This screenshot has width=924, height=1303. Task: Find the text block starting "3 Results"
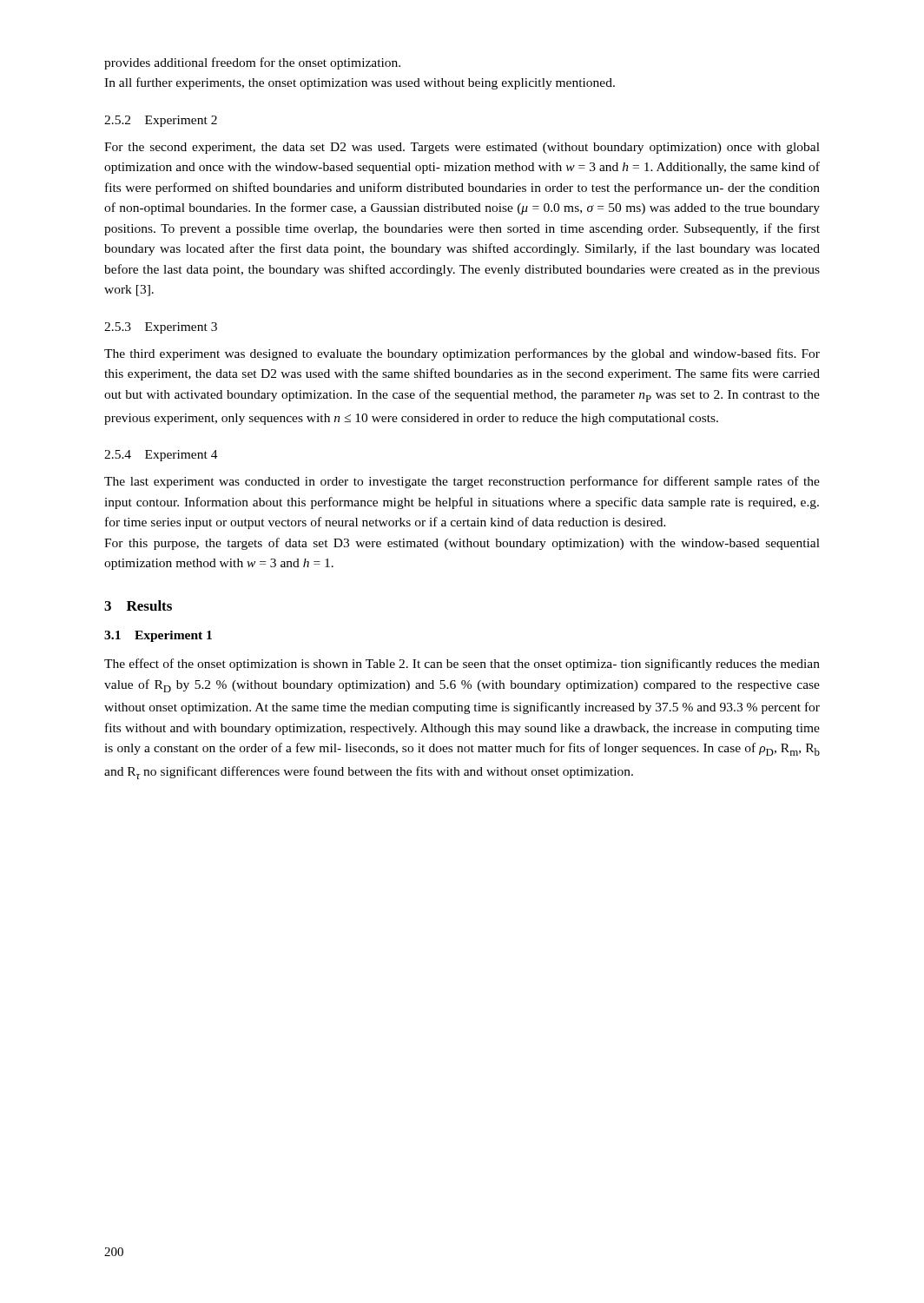(138, 606)
